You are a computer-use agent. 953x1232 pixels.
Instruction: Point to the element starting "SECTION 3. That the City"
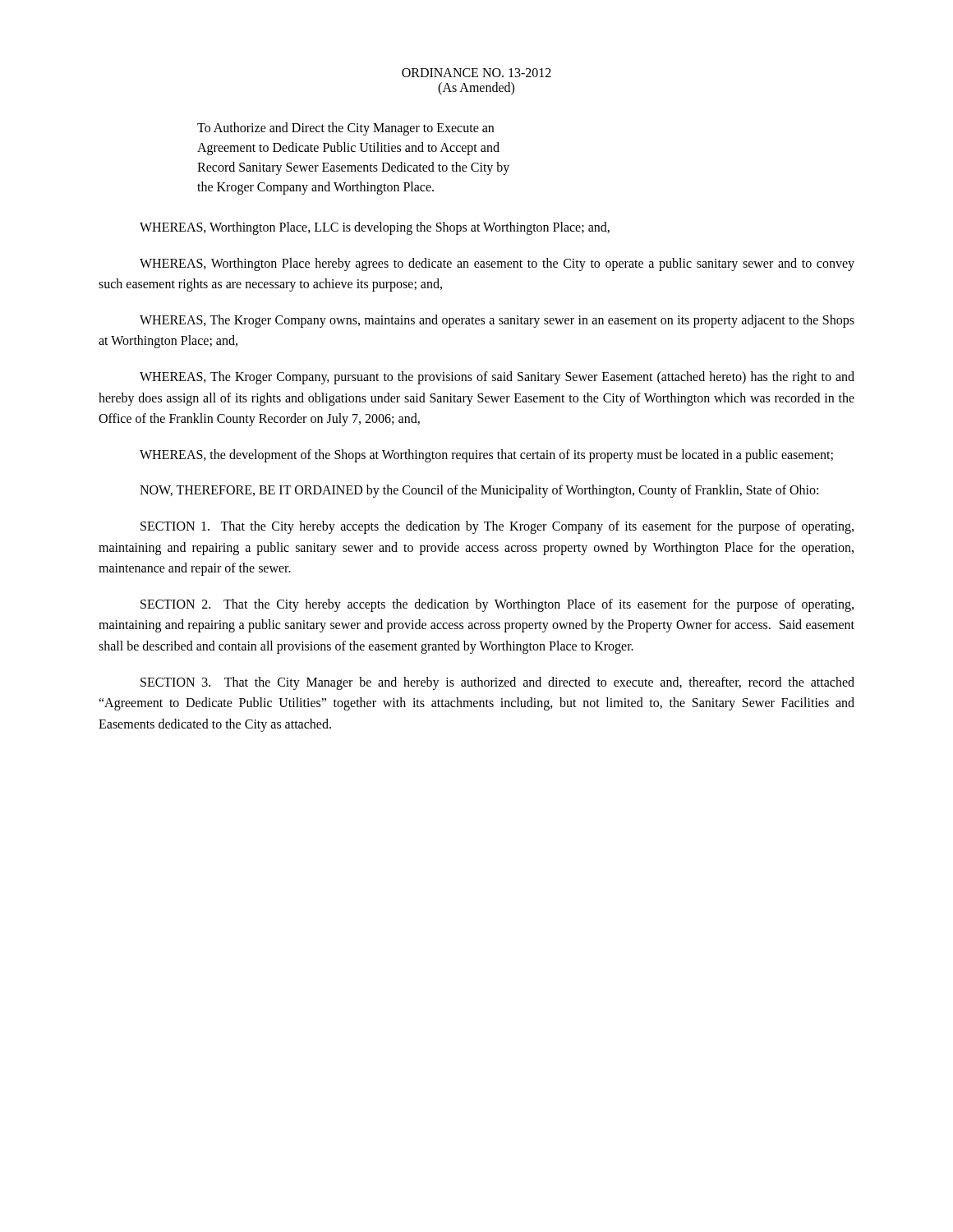point(476,703)
